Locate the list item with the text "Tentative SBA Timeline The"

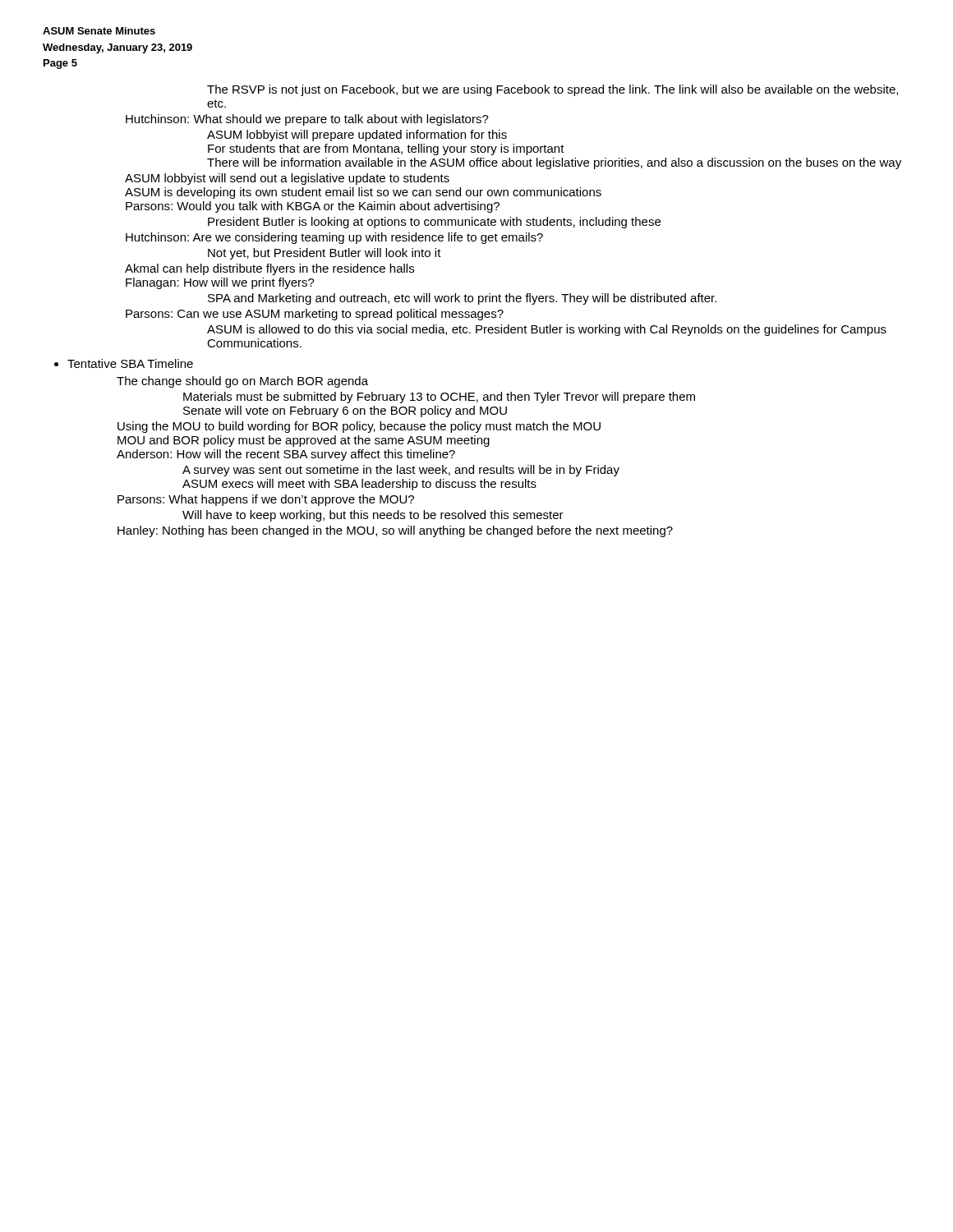click(x=489, y=447)
